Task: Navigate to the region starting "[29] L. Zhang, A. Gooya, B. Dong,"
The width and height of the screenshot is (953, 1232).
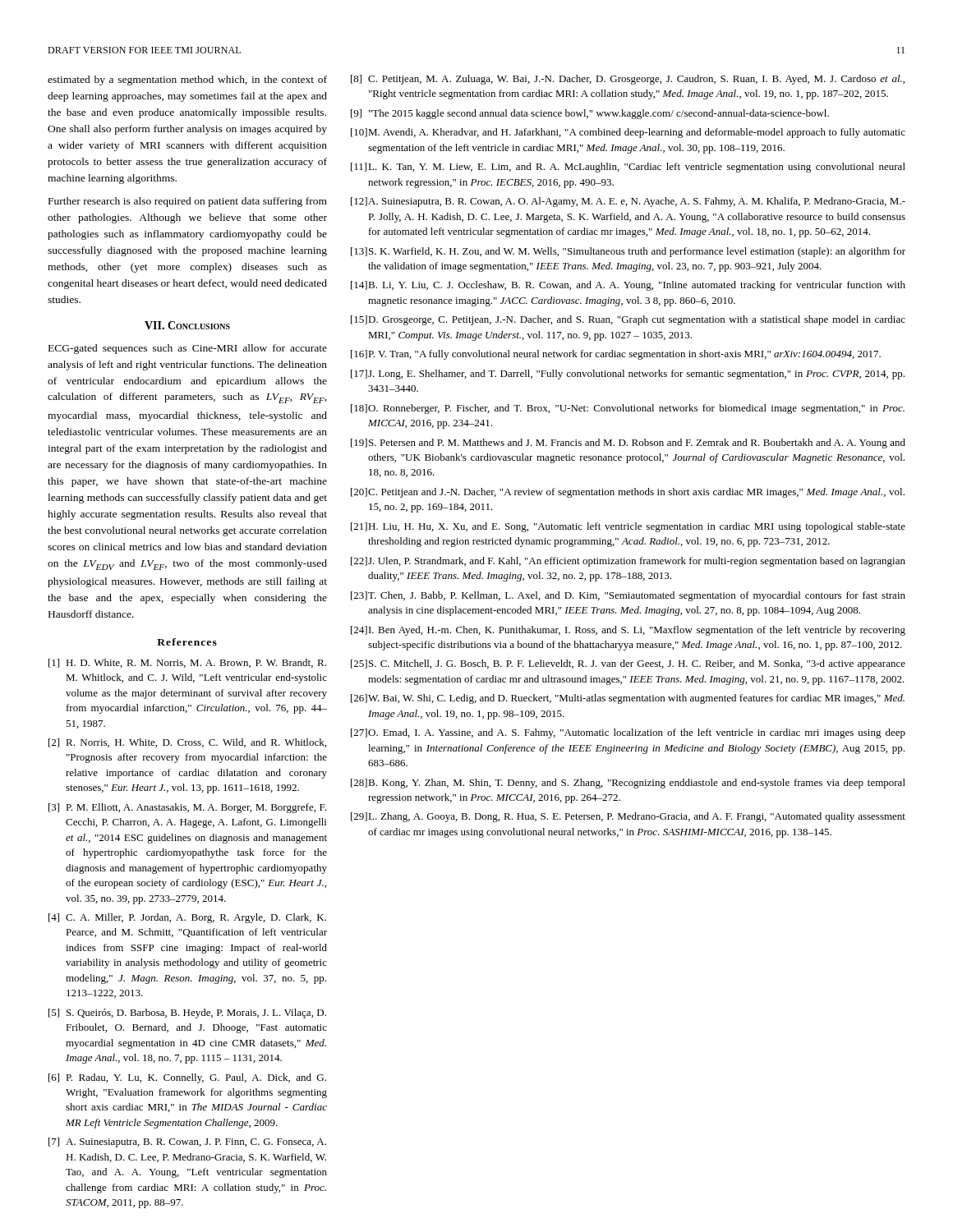Action: tap(628, 825)
